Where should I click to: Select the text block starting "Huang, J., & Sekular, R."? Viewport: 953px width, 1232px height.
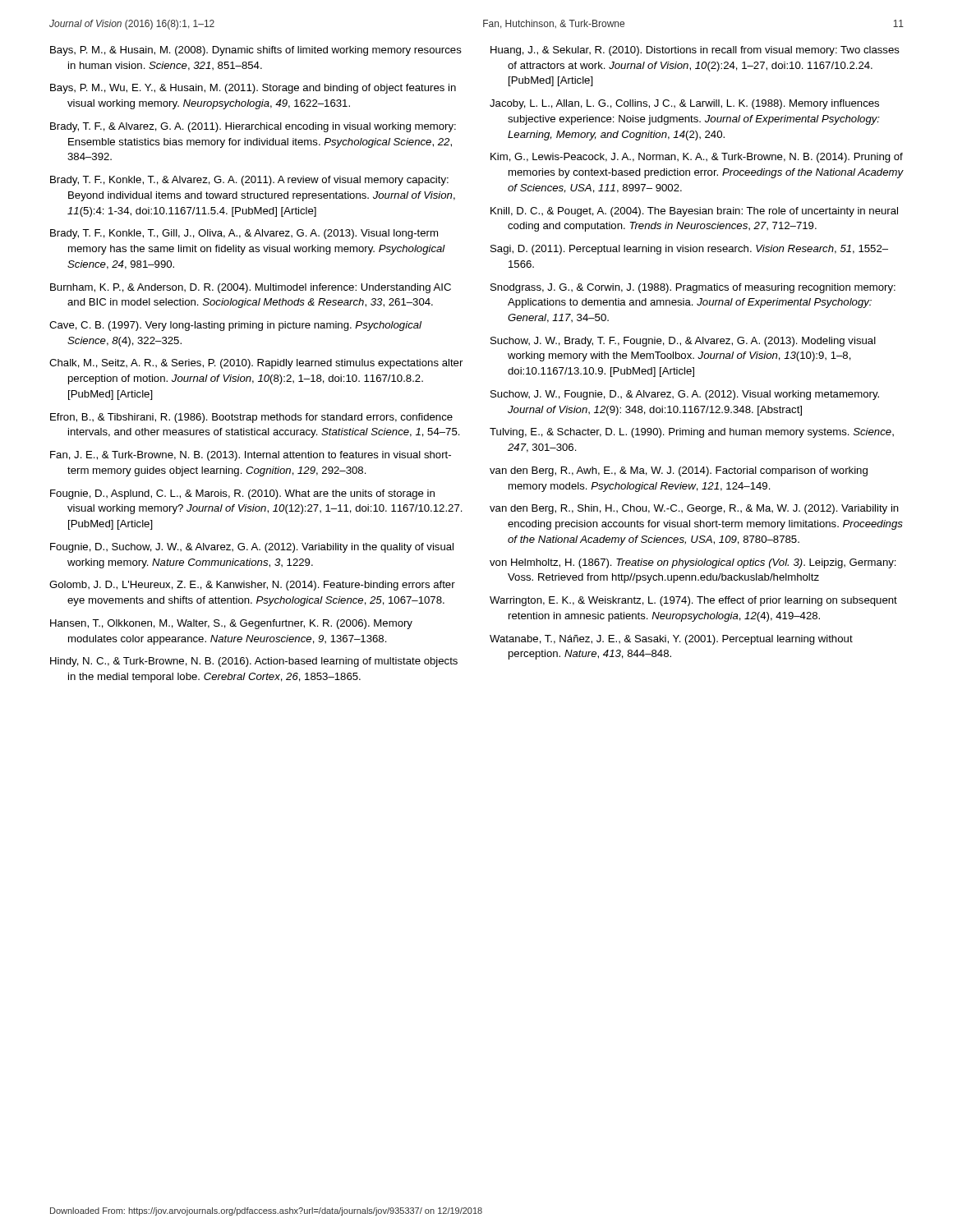click(x=695, y=65)
